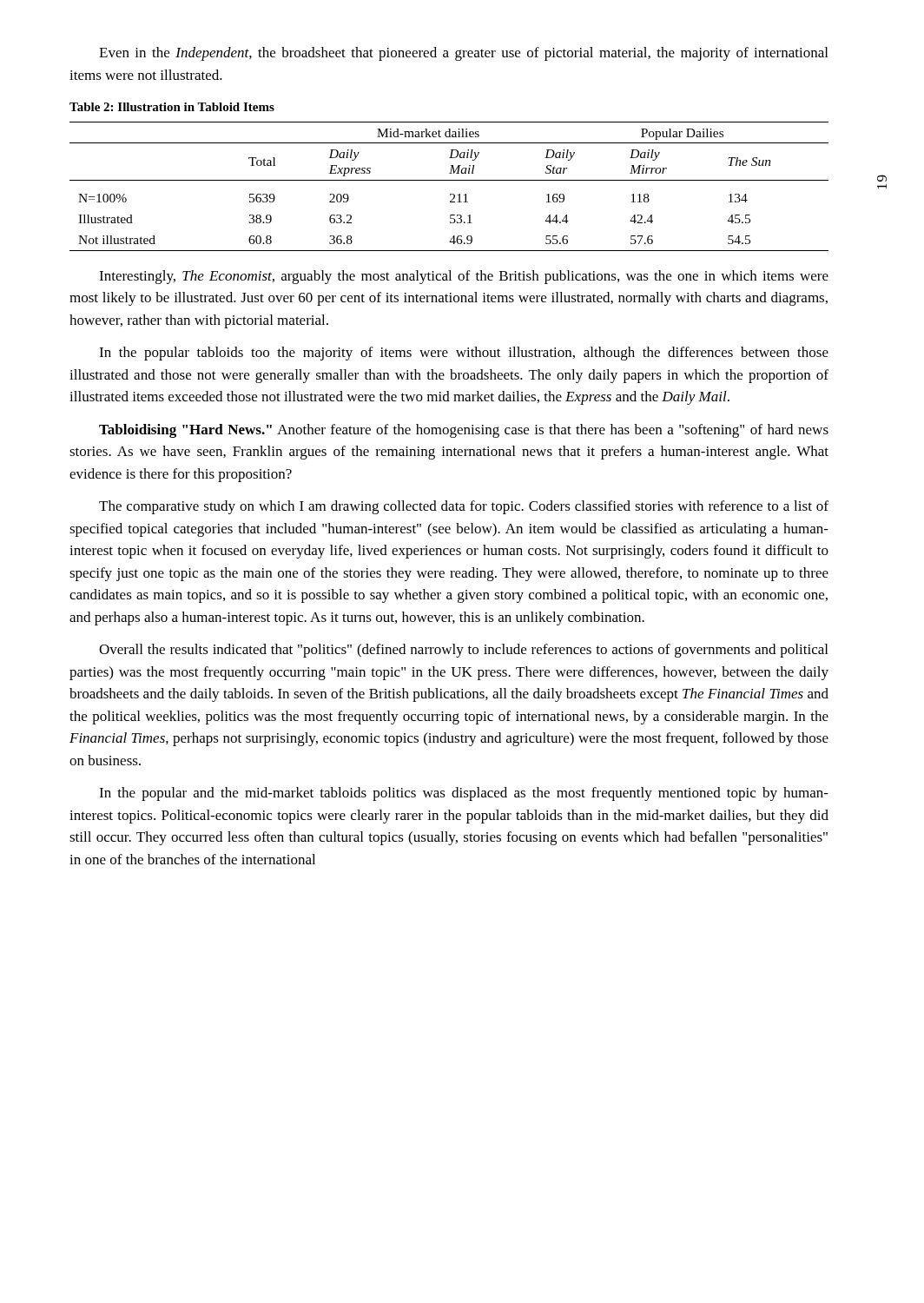This screenshot has width=924, height=1303.
Task: Find the text block that says "In the popular and"
Action: [x=449, y=826]
